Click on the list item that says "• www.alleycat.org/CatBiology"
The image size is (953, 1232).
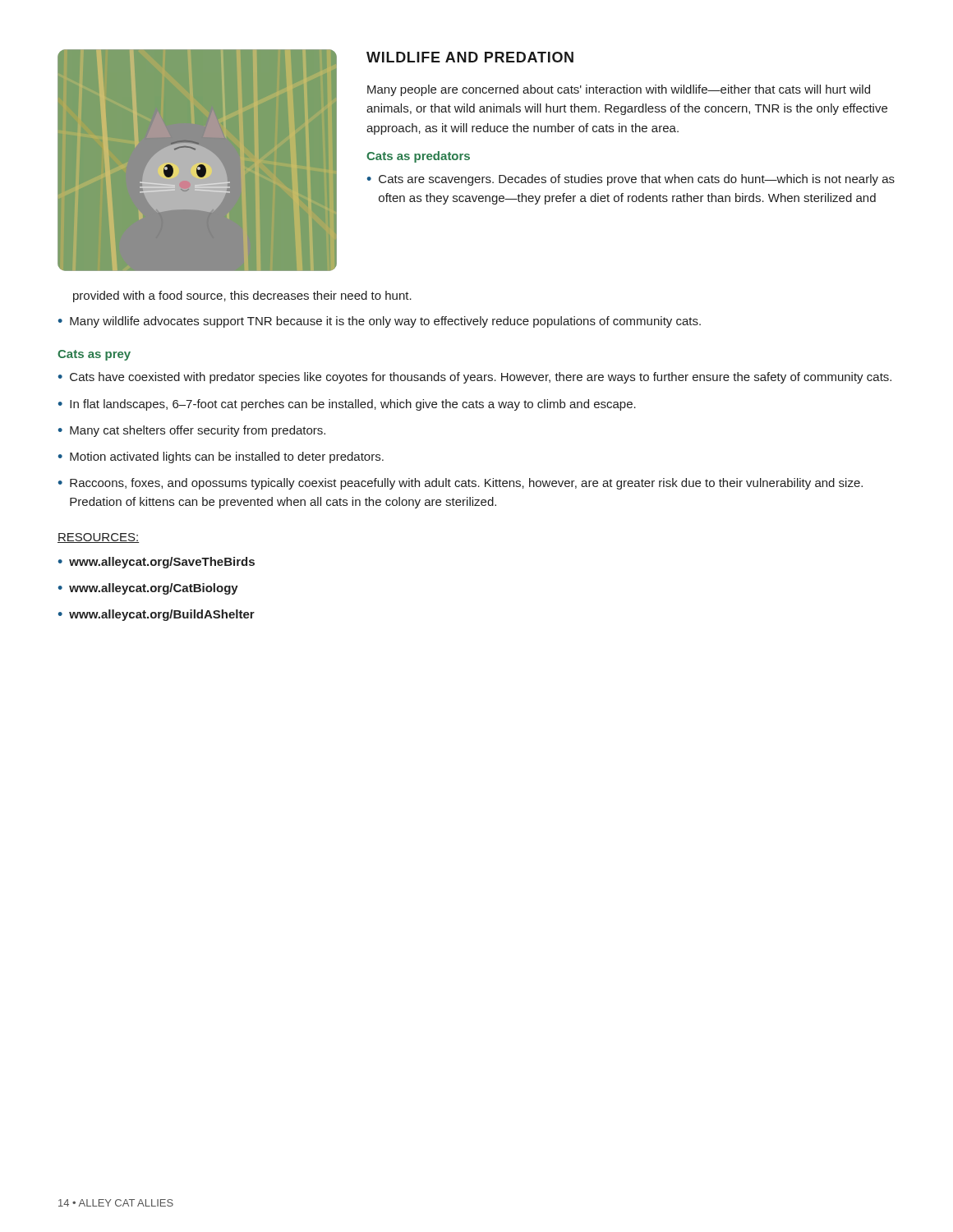pos(148,588)
